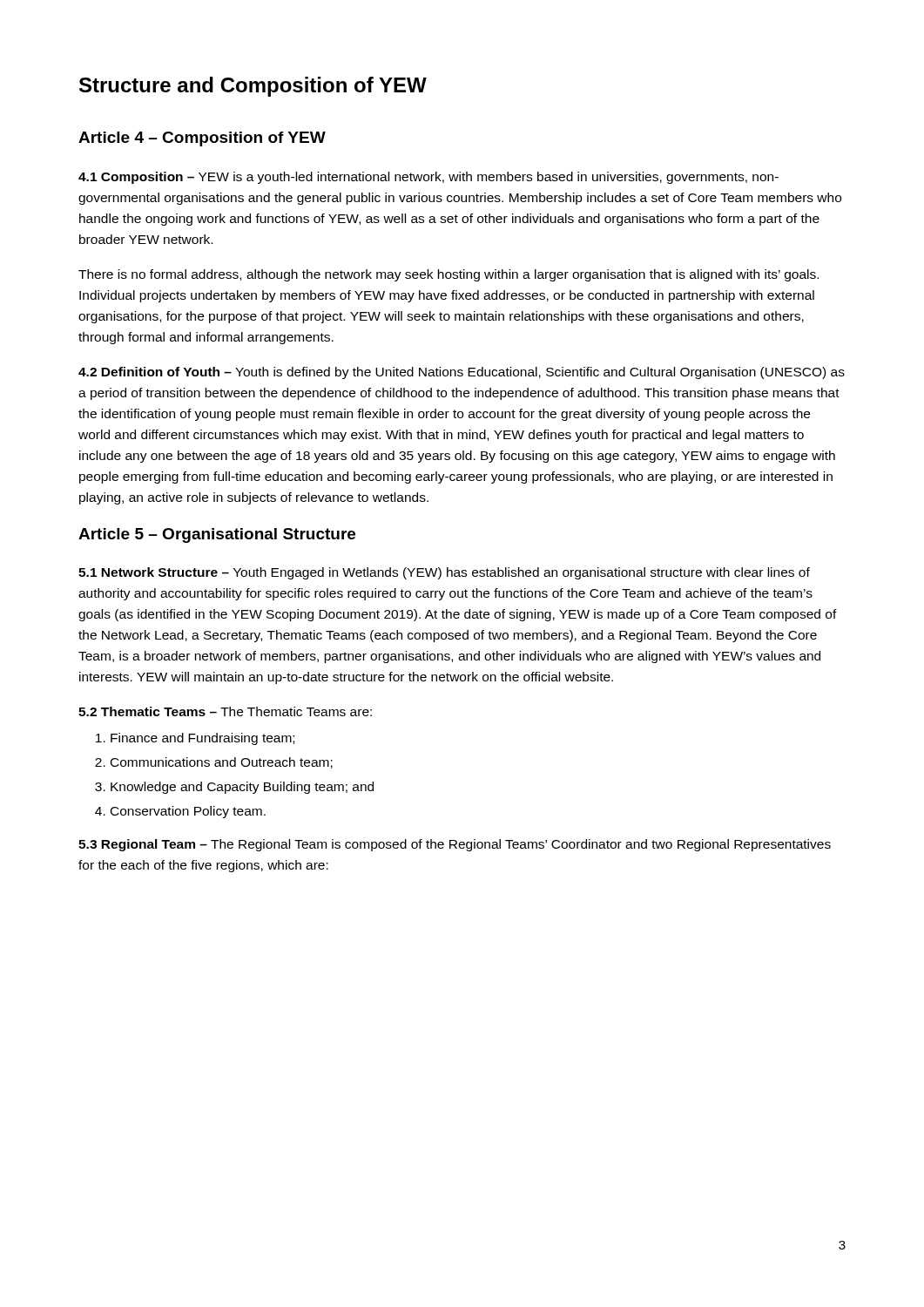924x1307 pixels.
Task: Where is the passage that starts "1 Network Structure"?
Action: click(462, 625)
